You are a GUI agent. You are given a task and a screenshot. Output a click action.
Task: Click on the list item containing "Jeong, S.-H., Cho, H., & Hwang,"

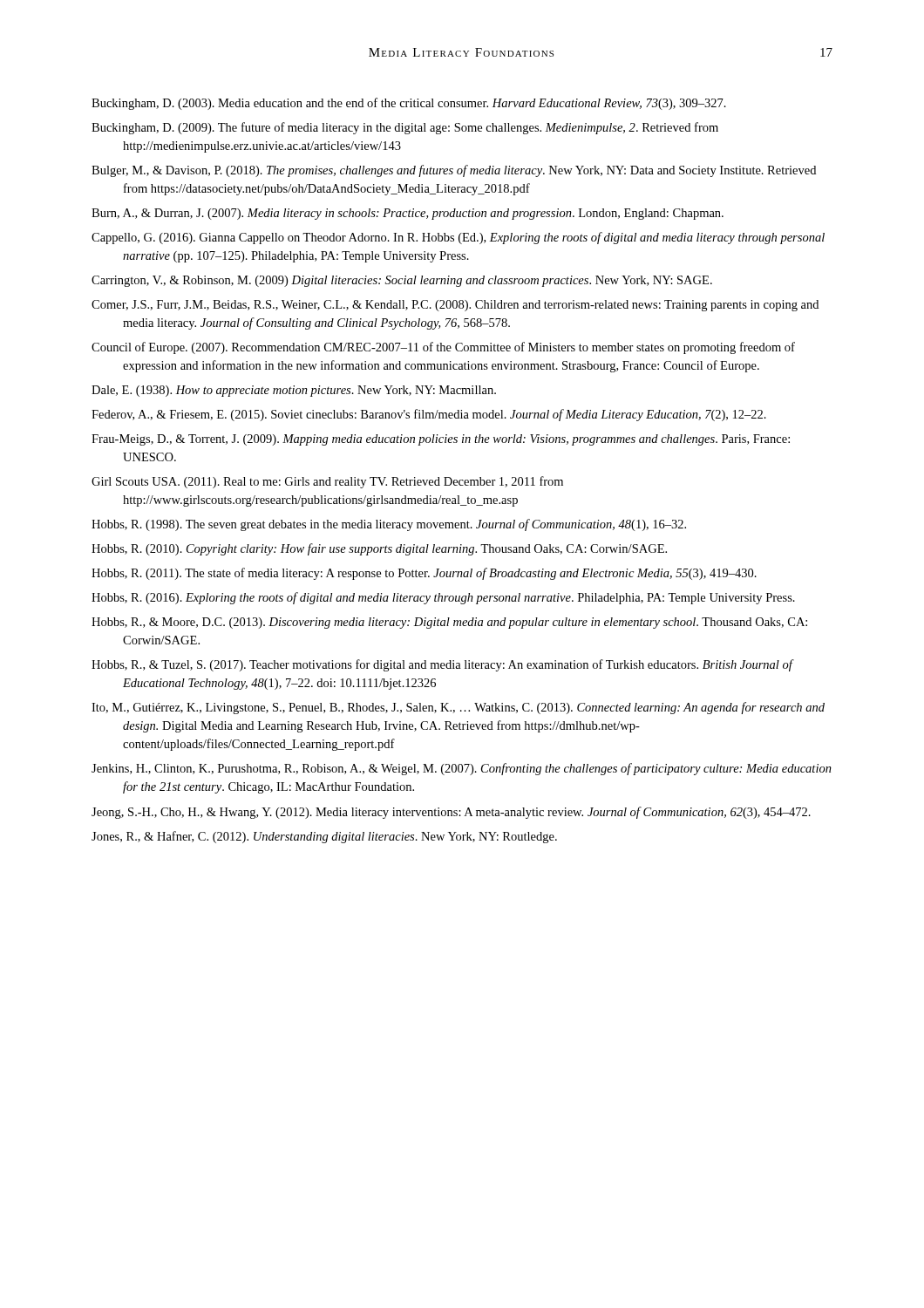[x=451, y=811]
